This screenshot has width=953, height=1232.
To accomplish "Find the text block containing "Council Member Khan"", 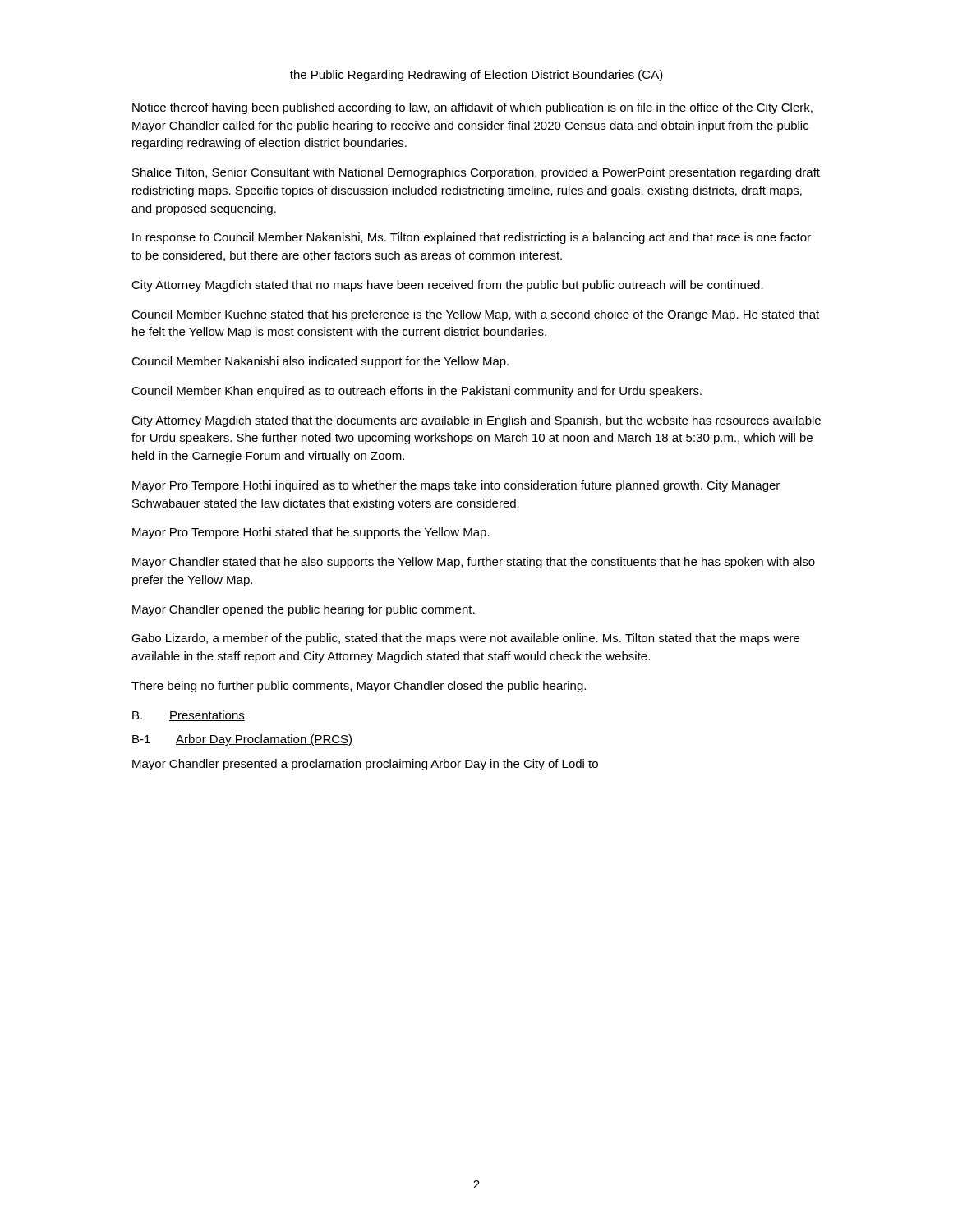I will click(x=417, y=390).
